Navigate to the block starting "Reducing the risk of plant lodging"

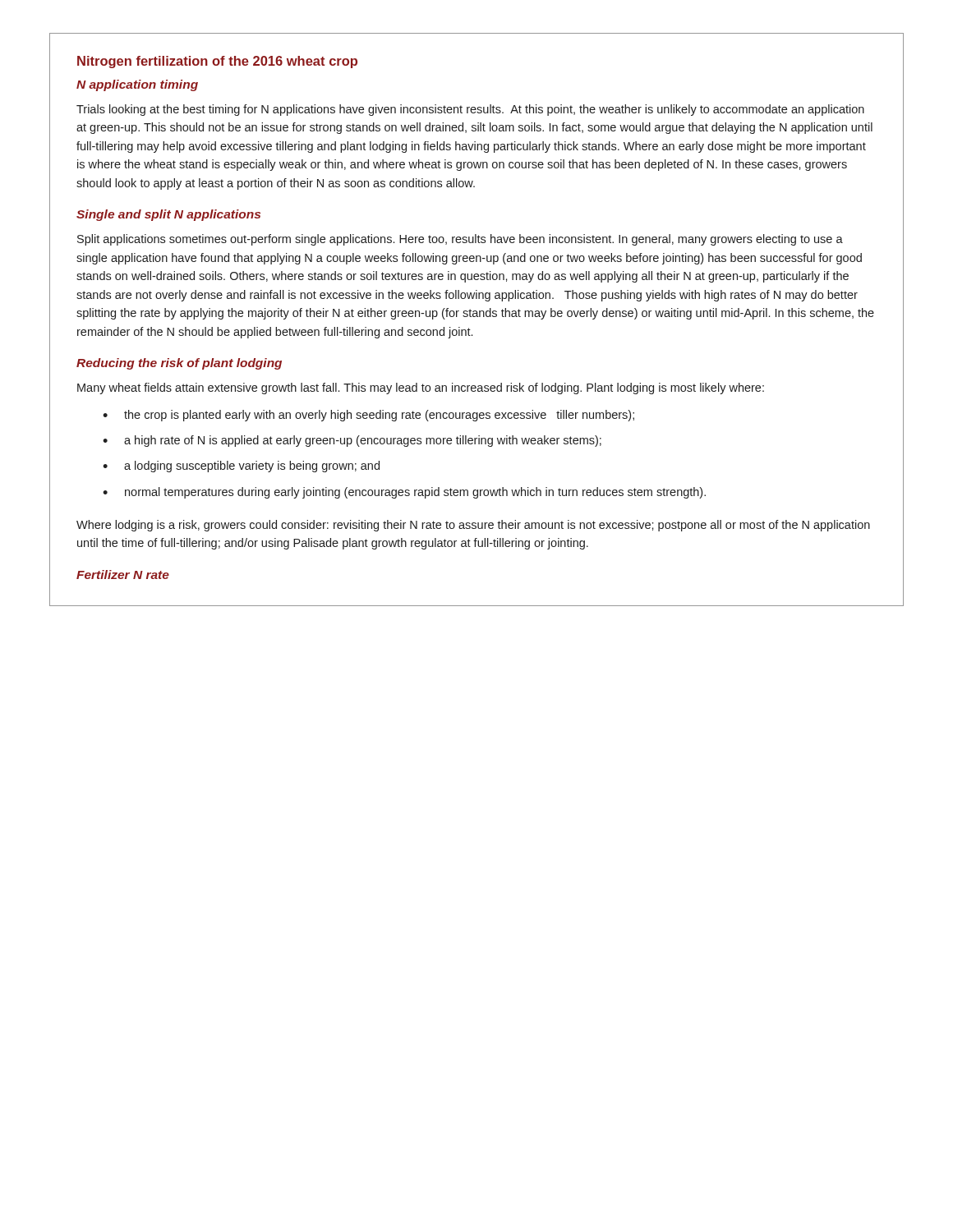(179, 364)
